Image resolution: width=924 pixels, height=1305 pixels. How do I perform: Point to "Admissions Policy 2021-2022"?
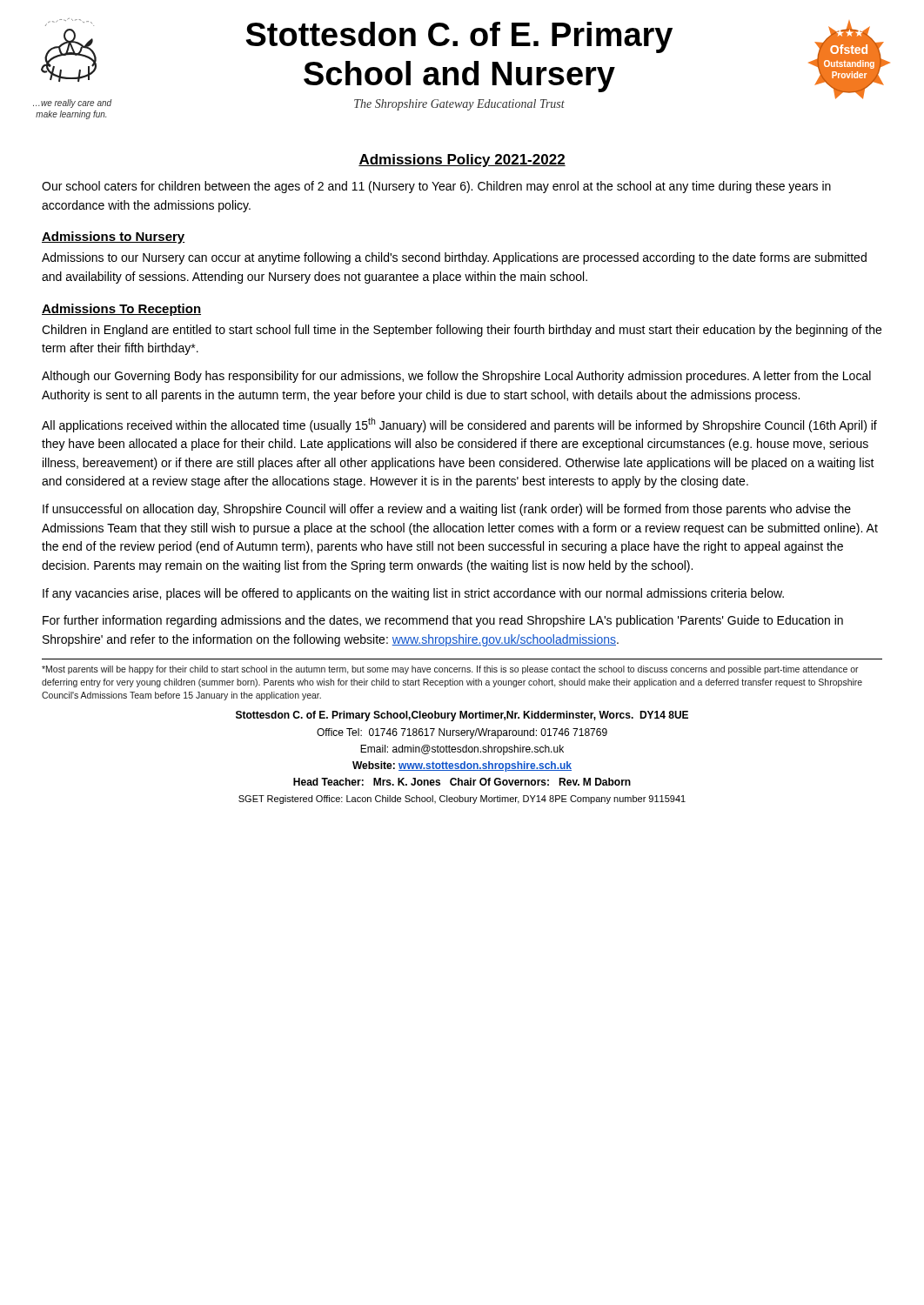click(x=462, y=160)
